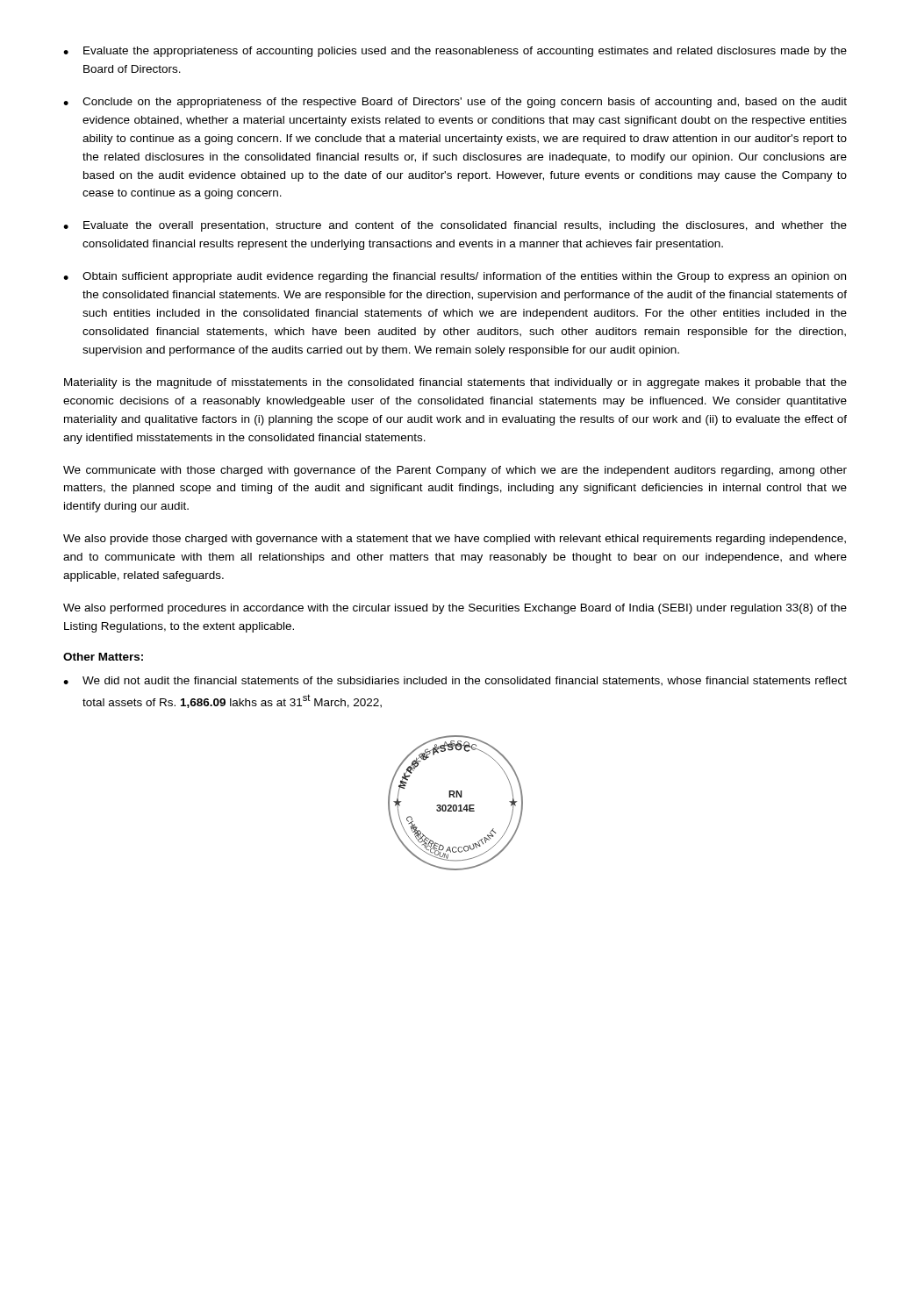Image resolution: width=910 pixels, height=1316 pixels.
Task: Click on the list item that says "• Evaluate the overall presentation, structure"
Action: click(x=455, y=235)
